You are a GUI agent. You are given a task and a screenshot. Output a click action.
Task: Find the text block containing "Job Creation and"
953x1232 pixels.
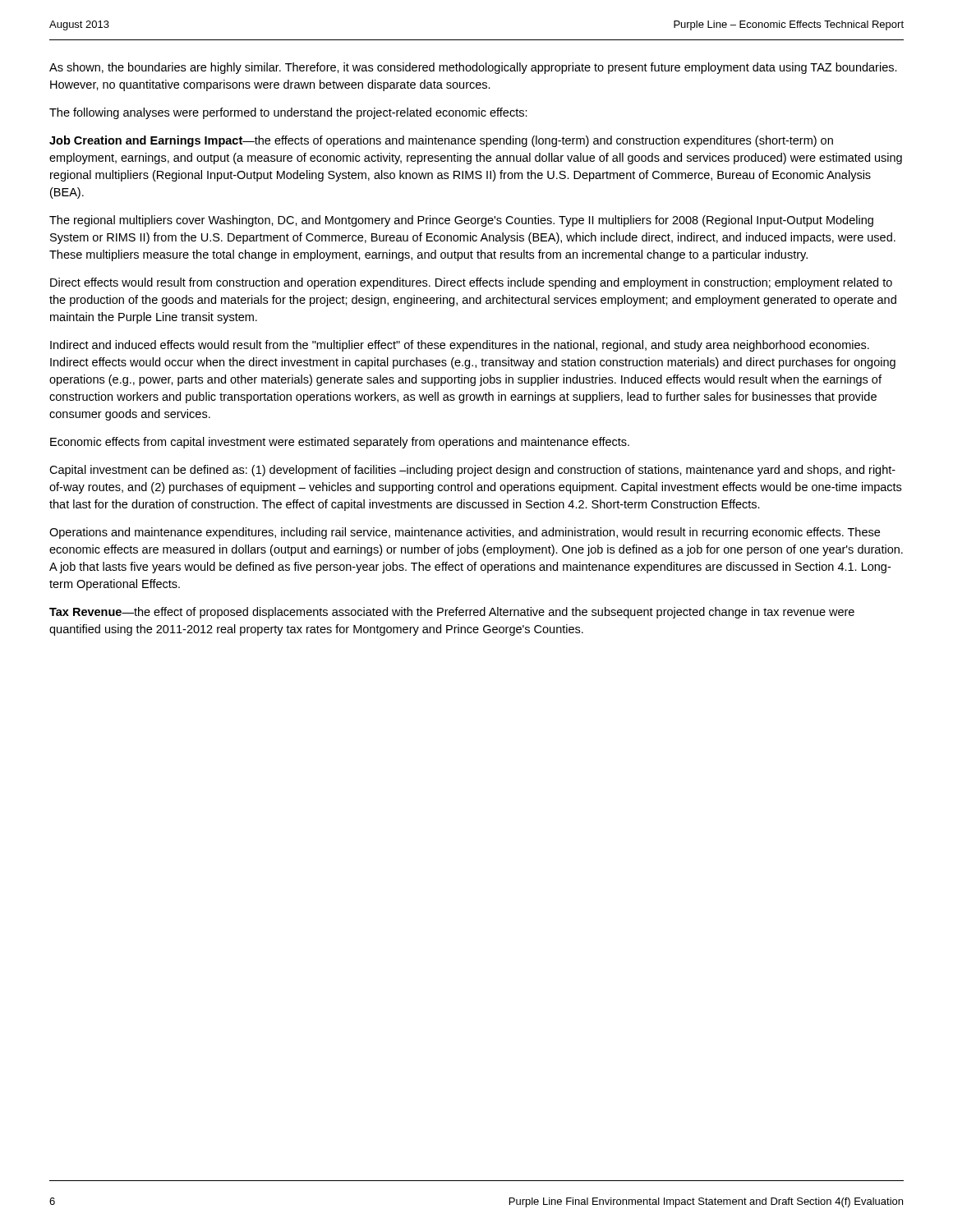[476, 166]
